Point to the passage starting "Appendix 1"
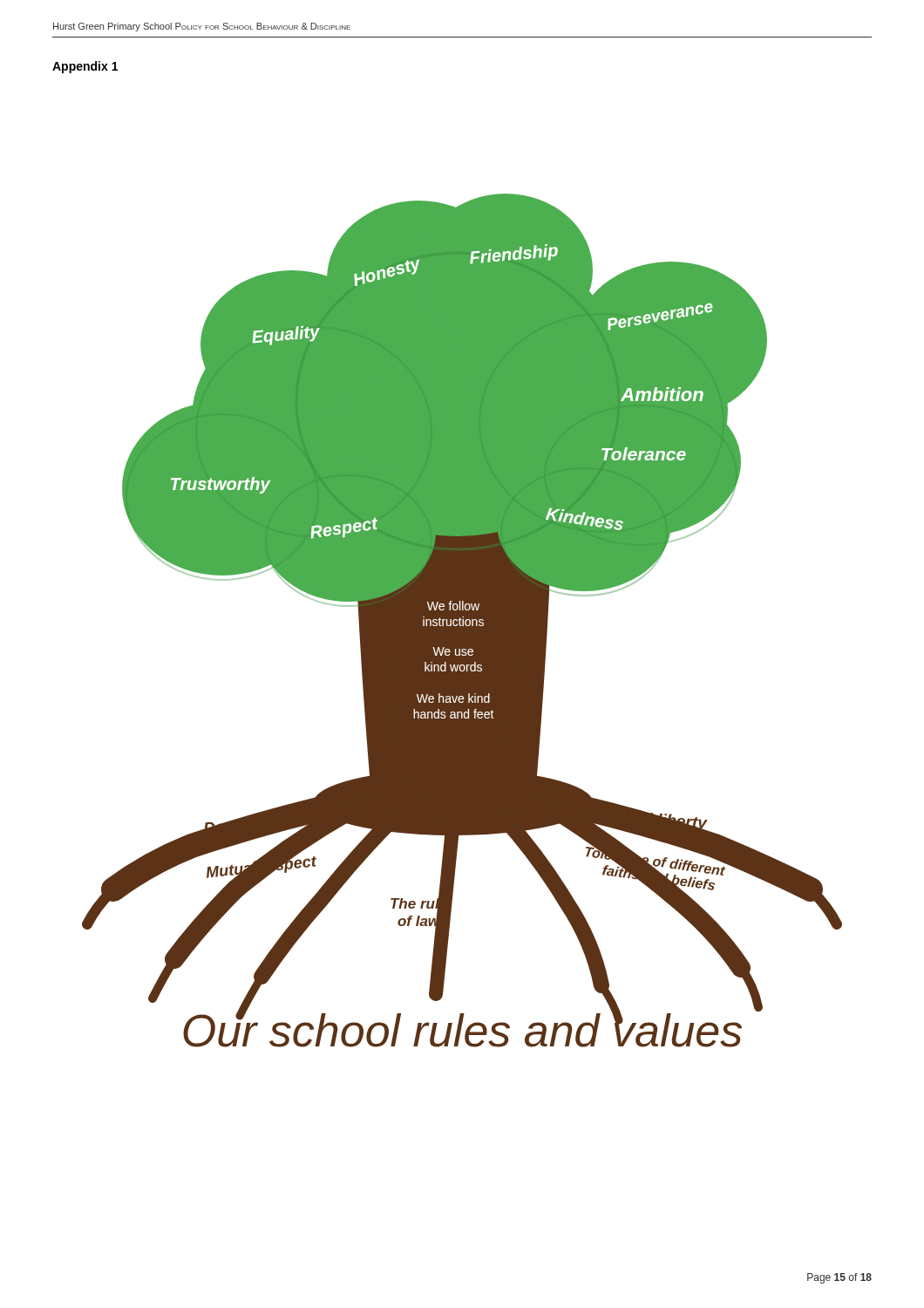 pyautogui.click(x=85, y=66)
